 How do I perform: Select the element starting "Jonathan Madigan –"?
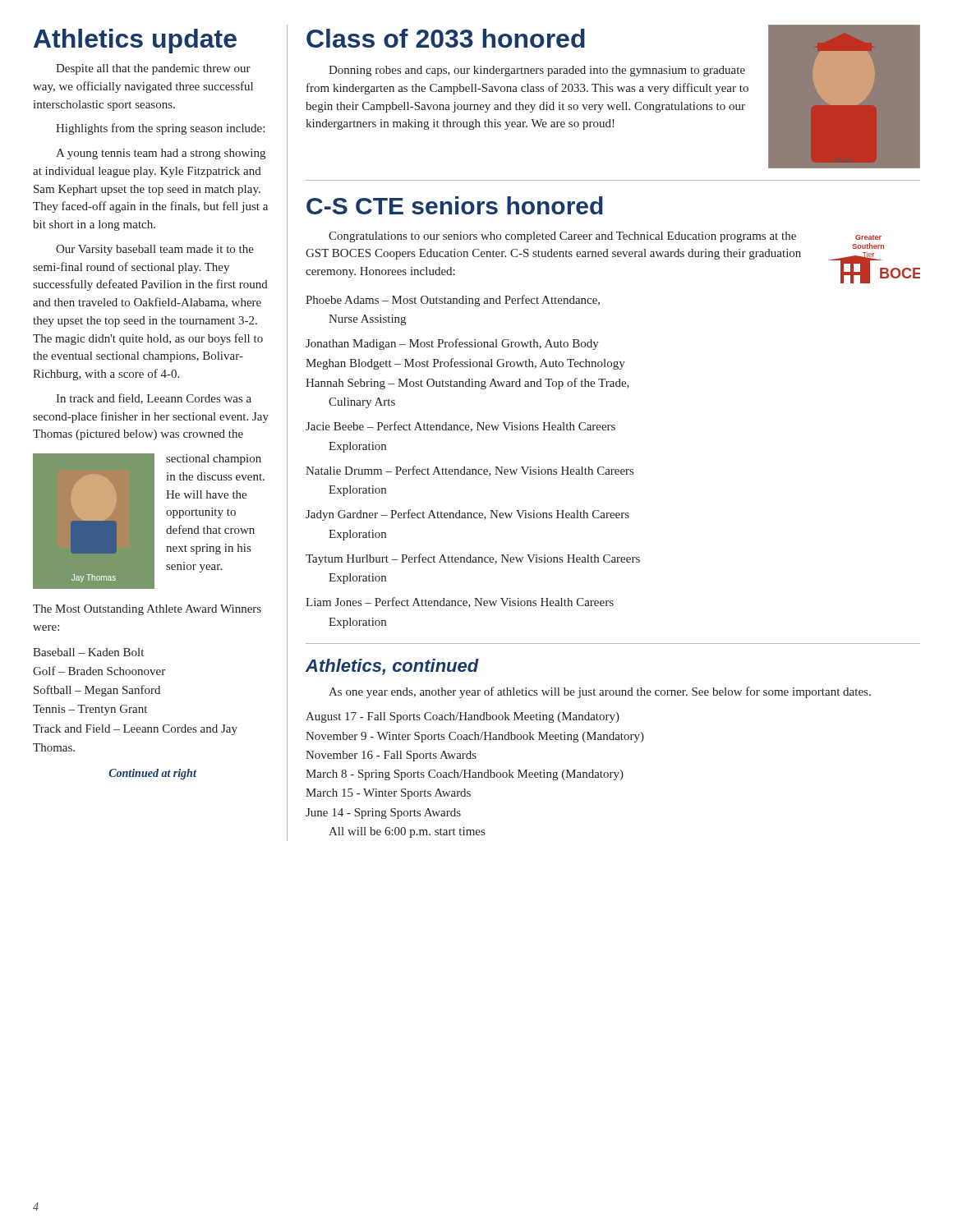[452, 344]
